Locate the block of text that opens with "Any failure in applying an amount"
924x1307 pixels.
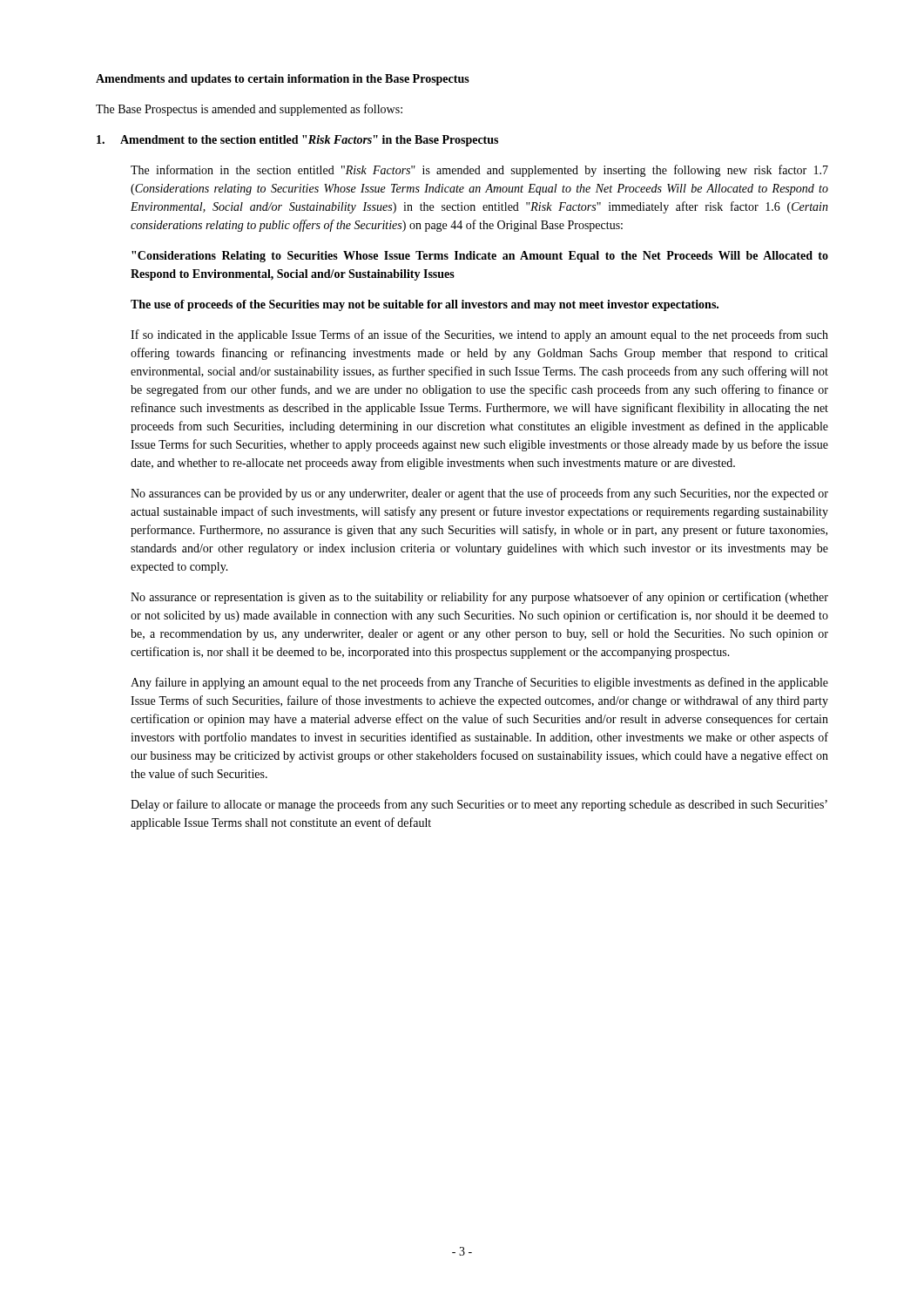pyautogui.click(x=479, y=728)
